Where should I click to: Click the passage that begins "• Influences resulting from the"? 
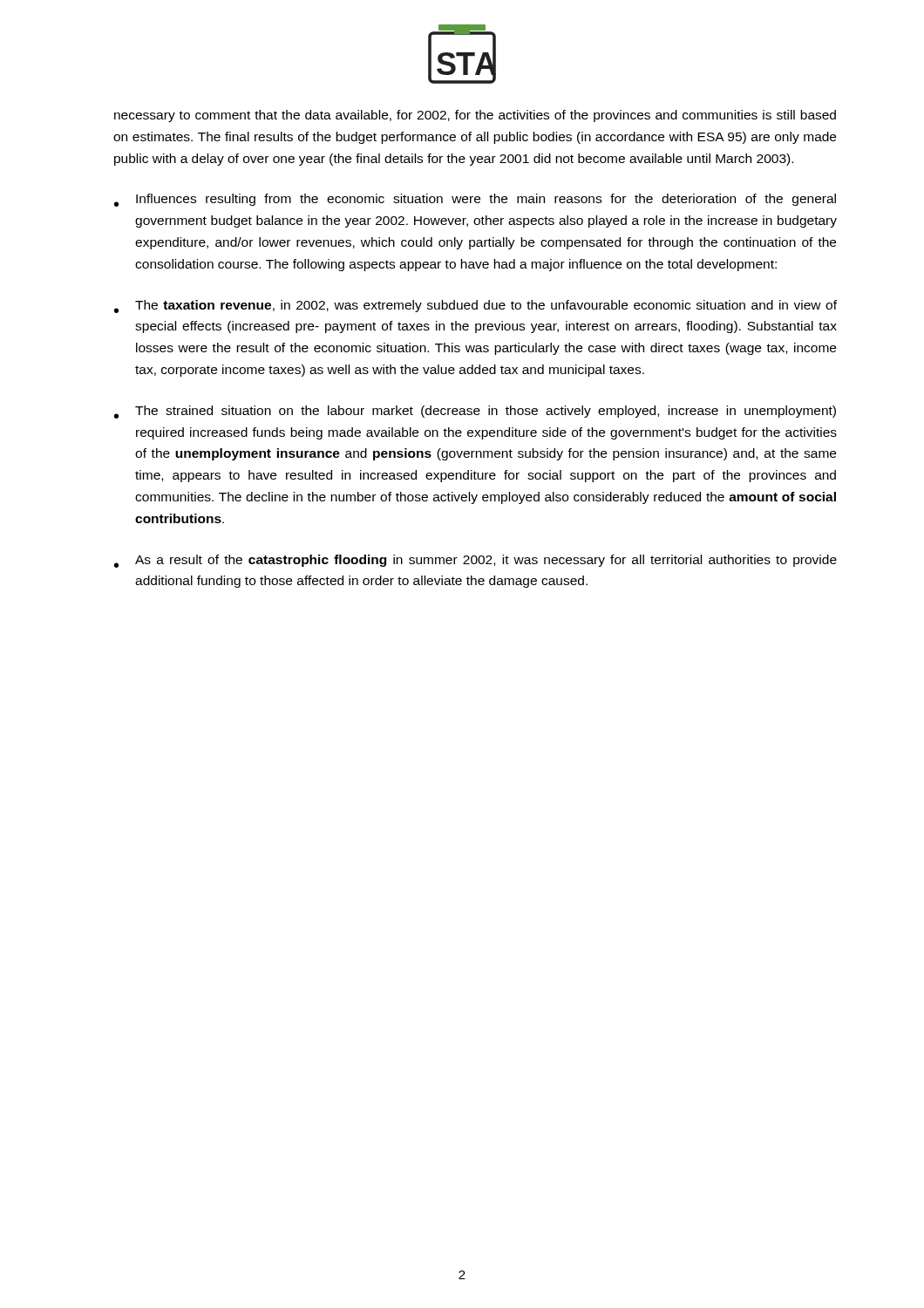[x=475, y=232]
